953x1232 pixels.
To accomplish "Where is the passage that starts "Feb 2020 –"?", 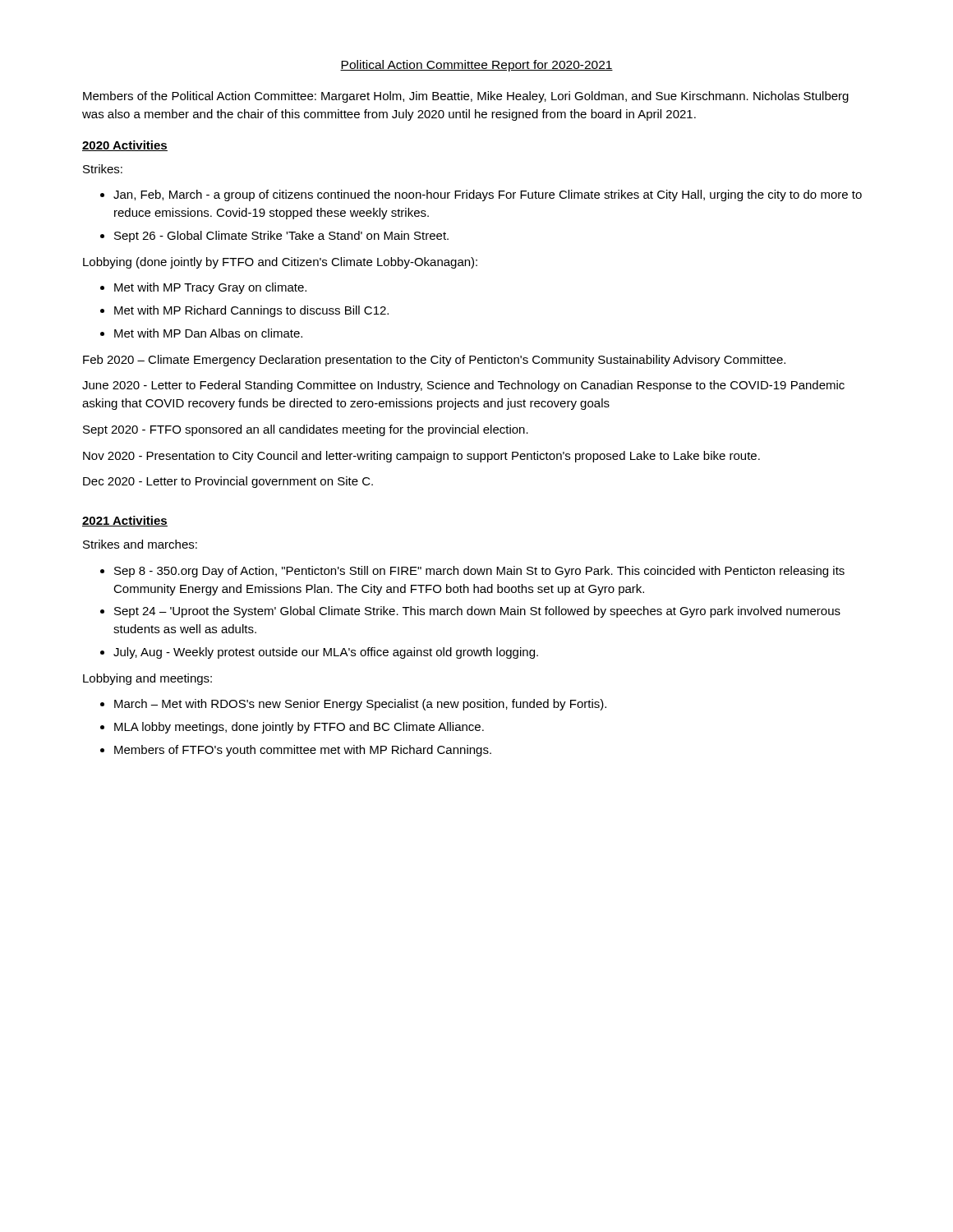I will point(434,359).
